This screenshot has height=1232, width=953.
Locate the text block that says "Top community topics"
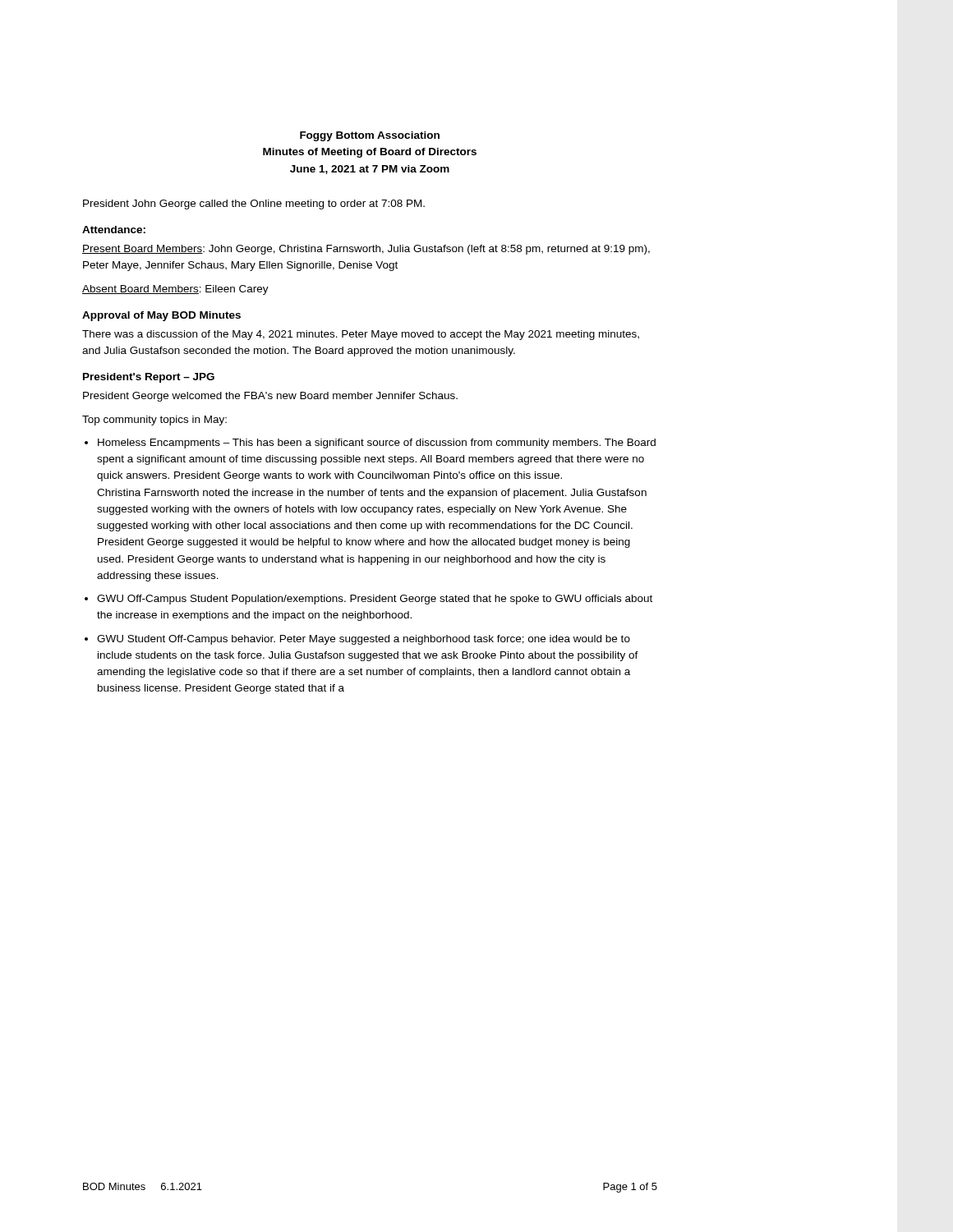coord(155,419)
